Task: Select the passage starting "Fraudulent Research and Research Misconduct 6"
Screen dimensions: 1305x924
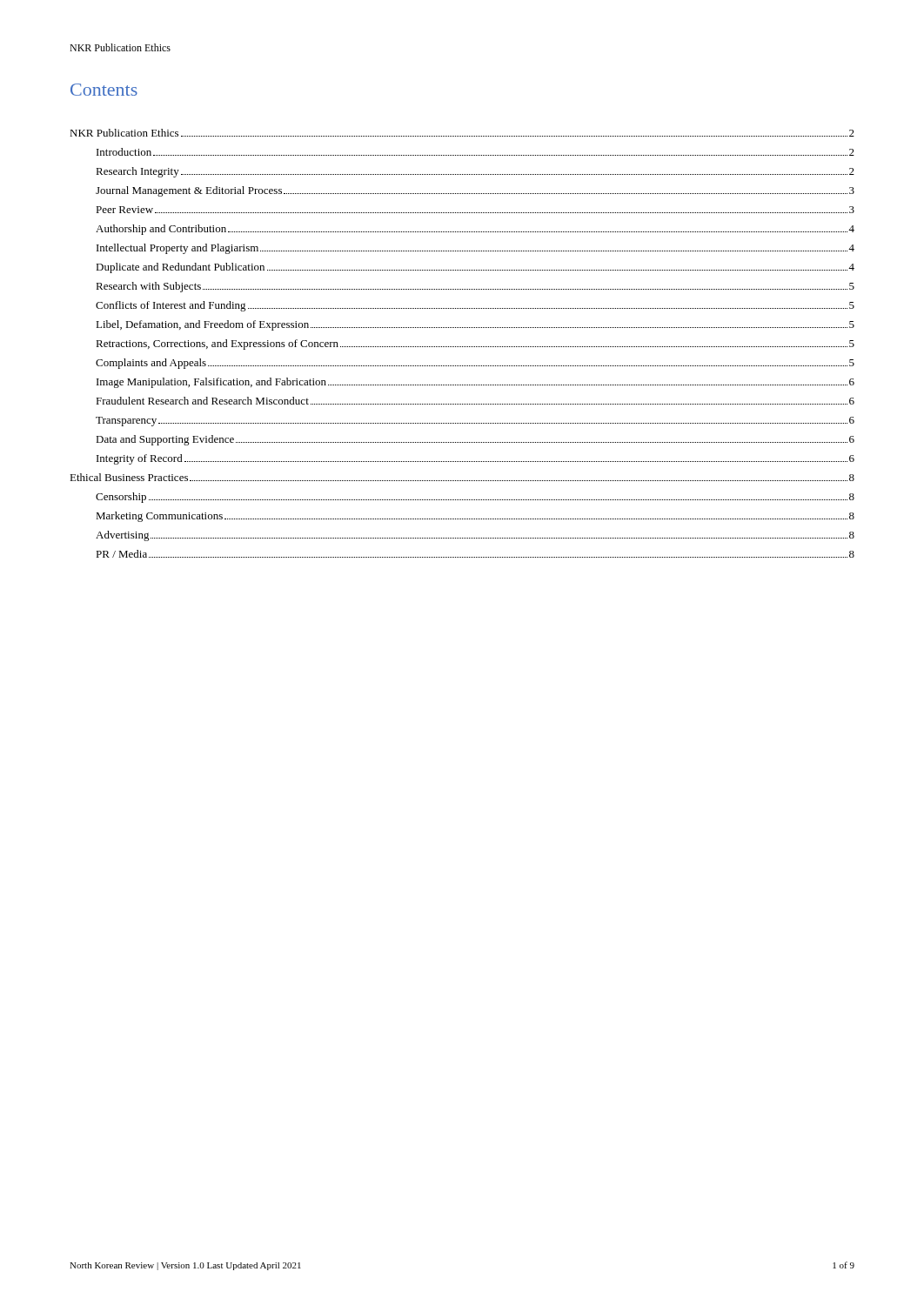Action: pyautogui.click(x=475, y=401)
